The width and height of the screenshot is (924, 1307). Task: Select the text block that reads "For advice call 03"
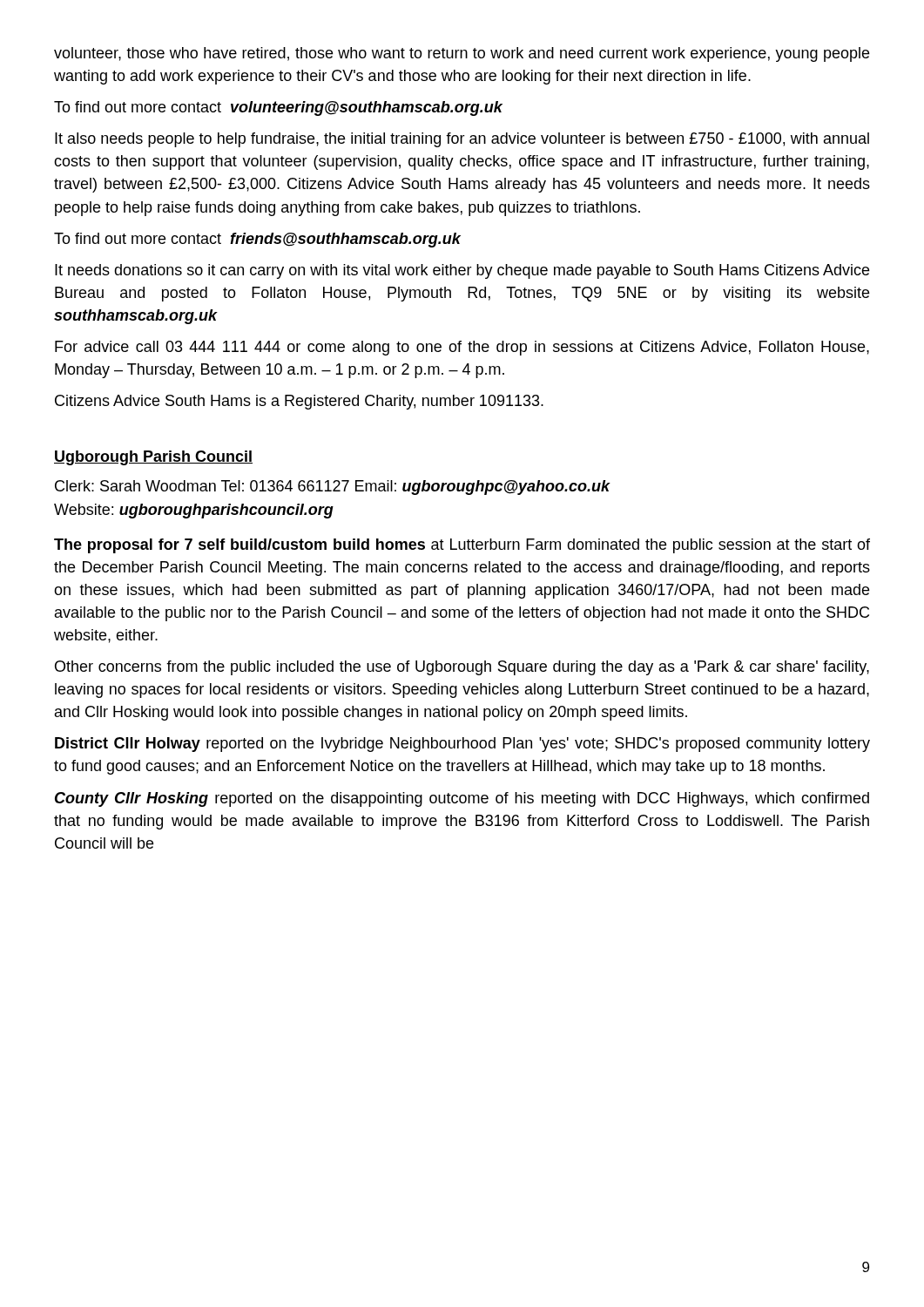[462, 358]
